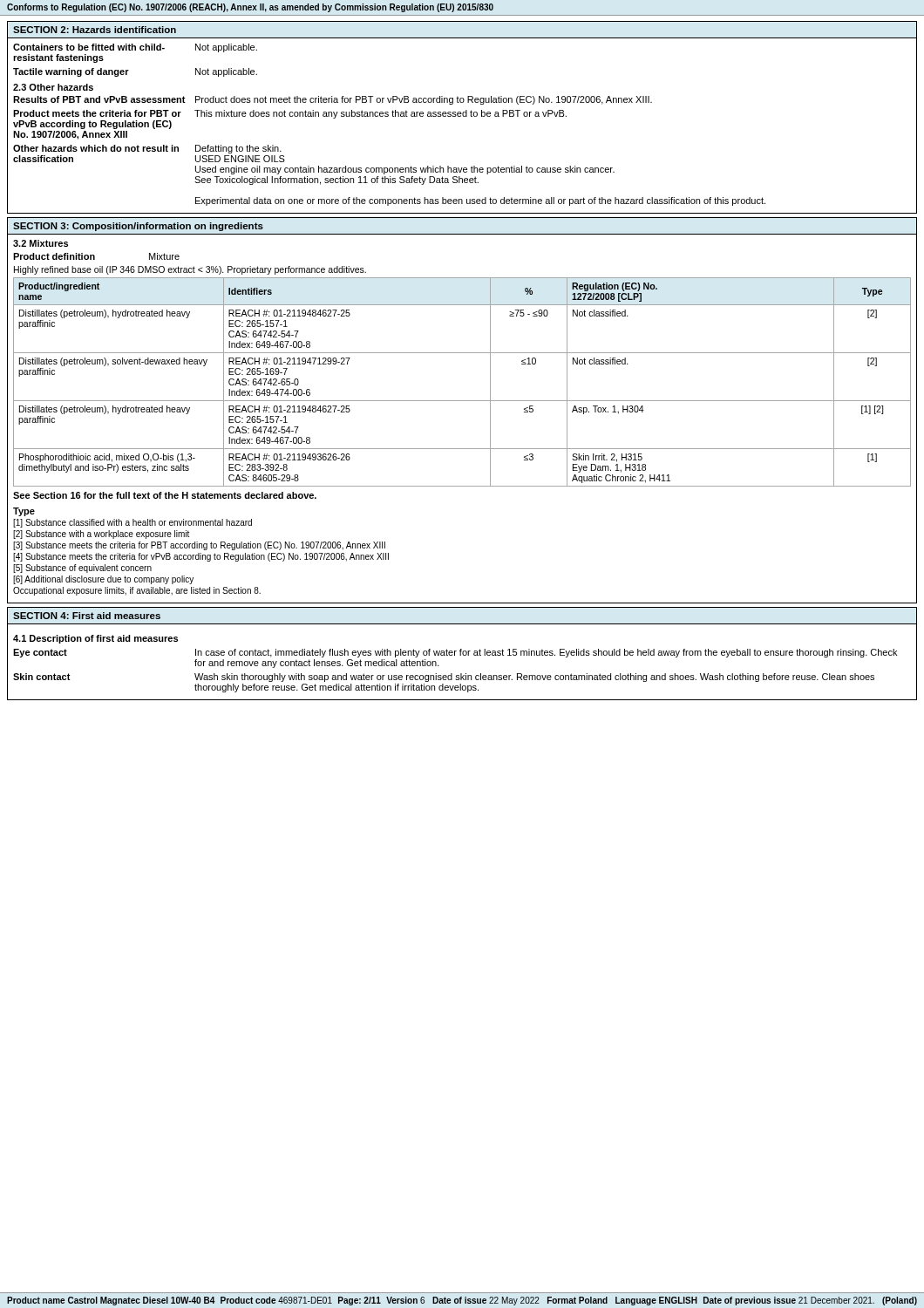924x1308 pixels.
Task: Find the section header containing "SECTION 2: Hazards identification"
Action: click(x=95, y=30)
